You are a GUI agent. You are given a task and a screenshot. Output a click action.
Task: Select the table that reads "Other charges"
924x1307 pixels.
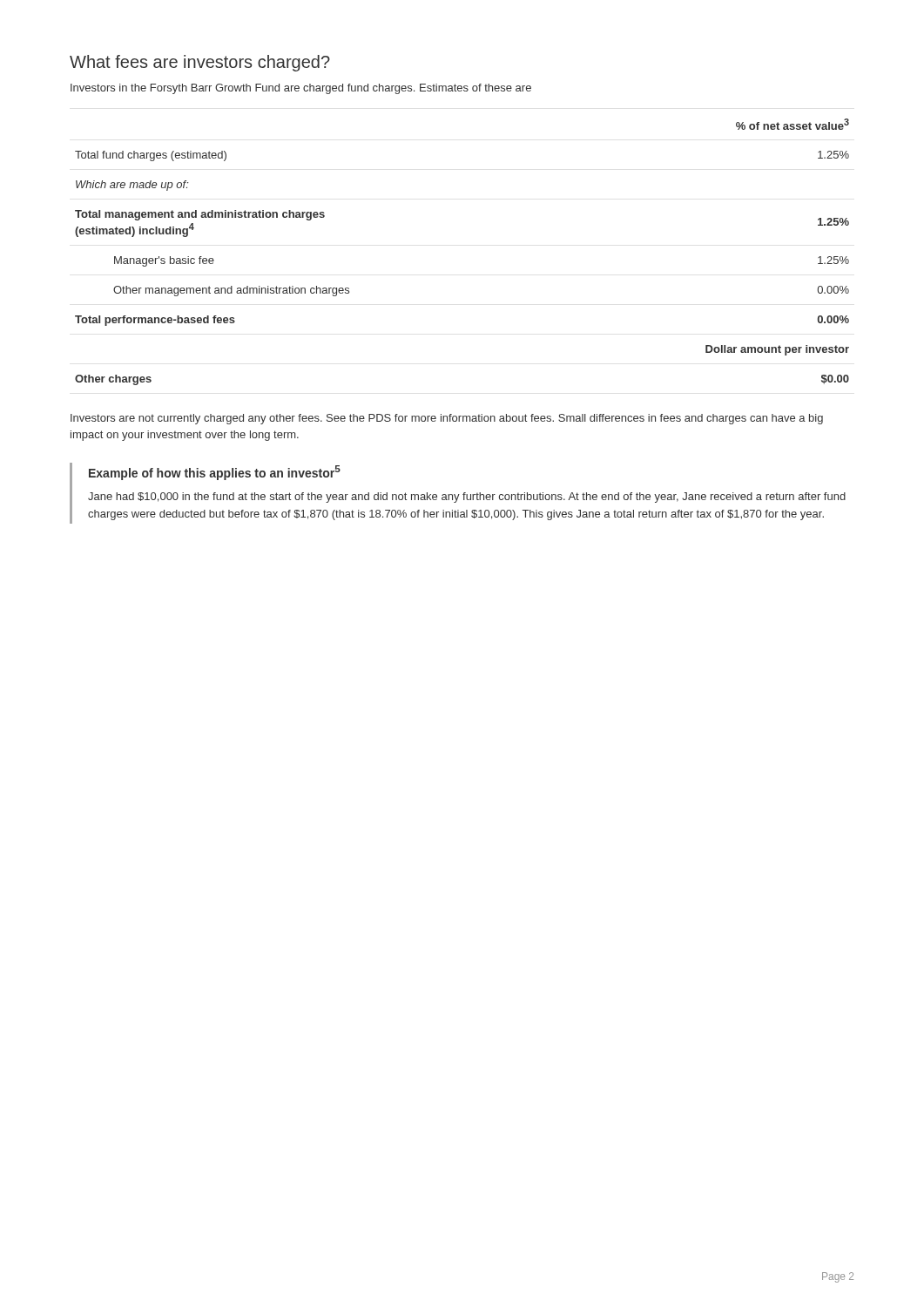(462, 251)
